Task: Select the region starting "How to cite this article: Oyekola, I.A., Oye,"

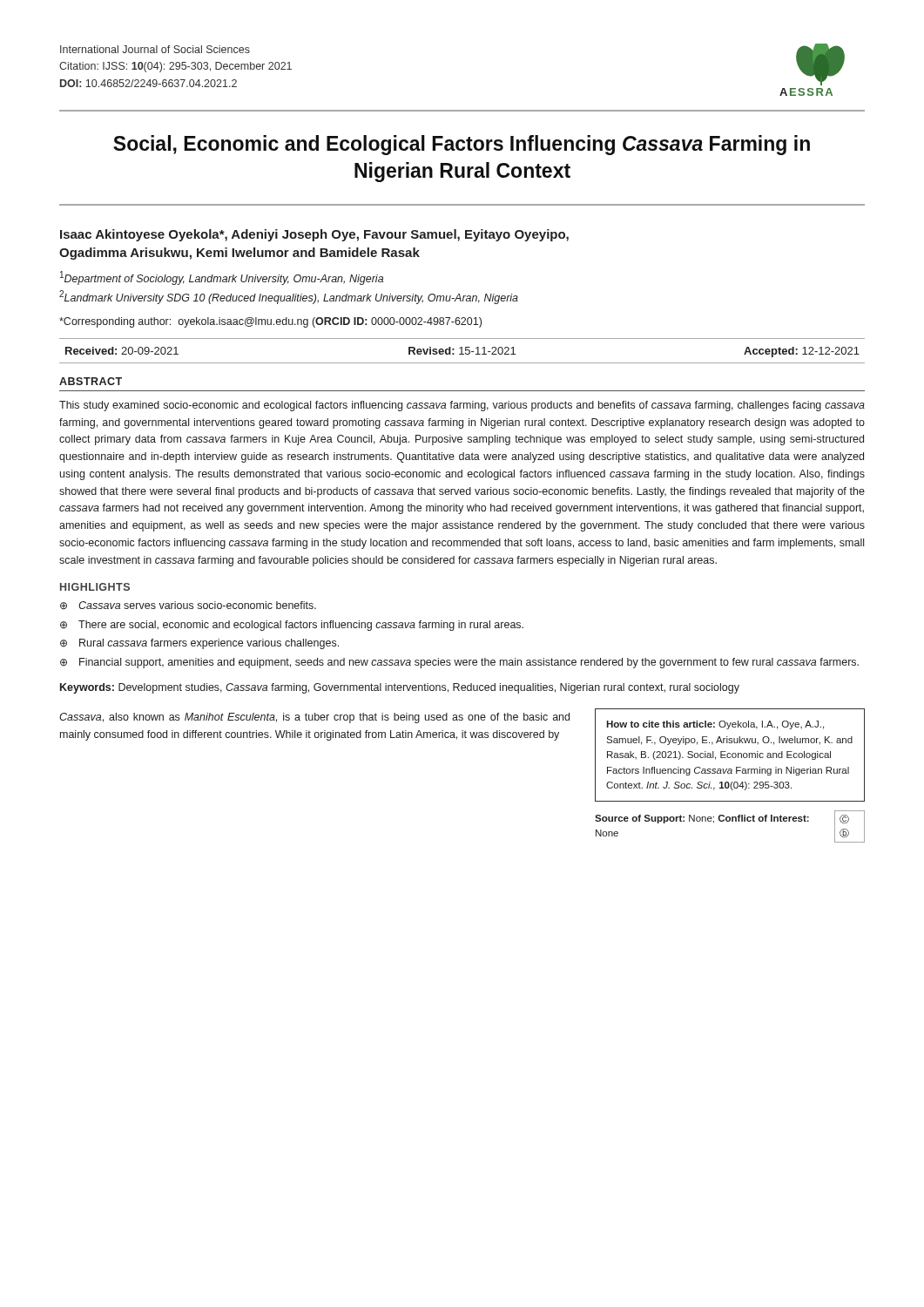Action: coord(729,755)
